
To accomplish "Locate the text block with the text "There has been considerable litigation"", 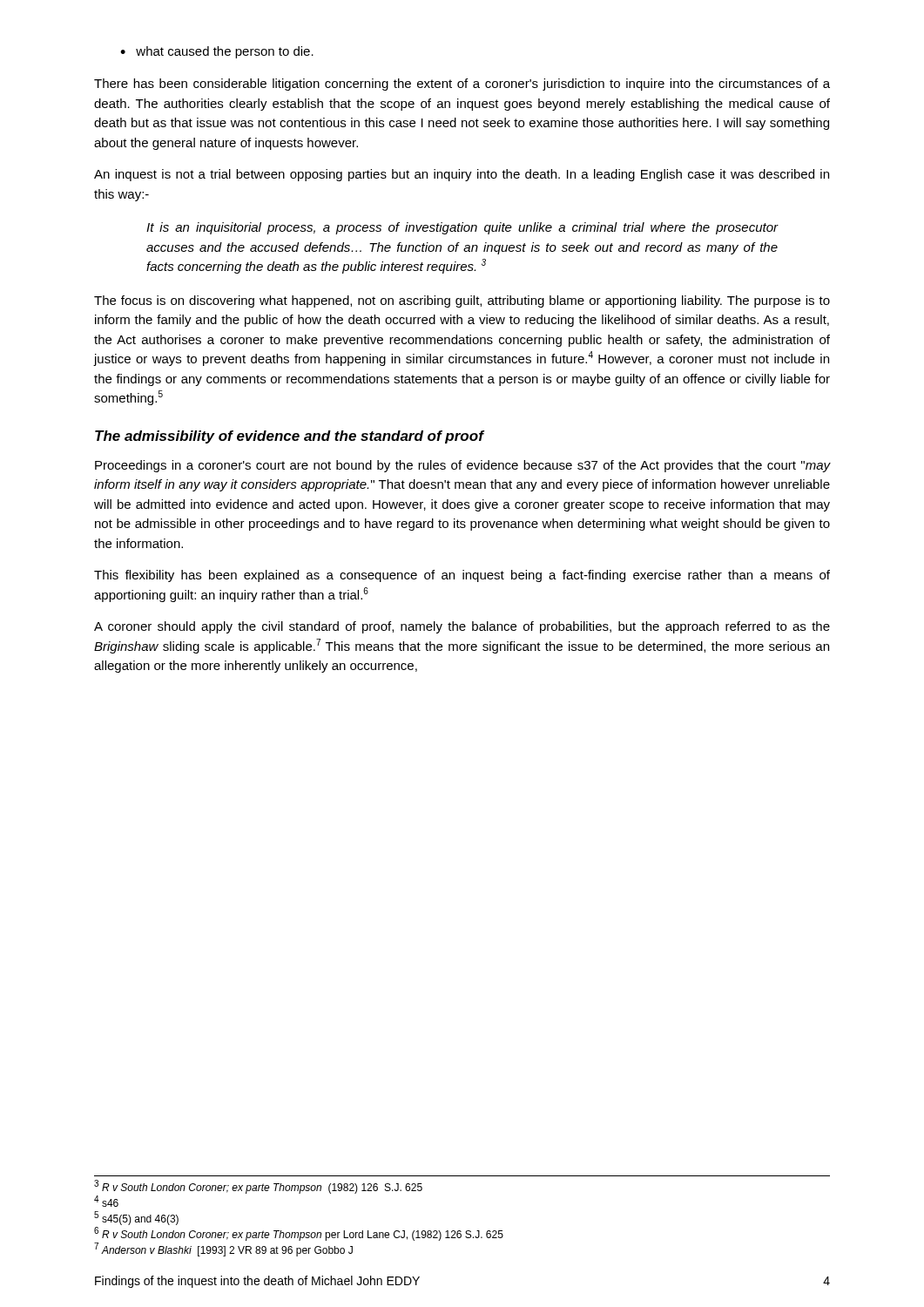I will [x=462, y=113].
